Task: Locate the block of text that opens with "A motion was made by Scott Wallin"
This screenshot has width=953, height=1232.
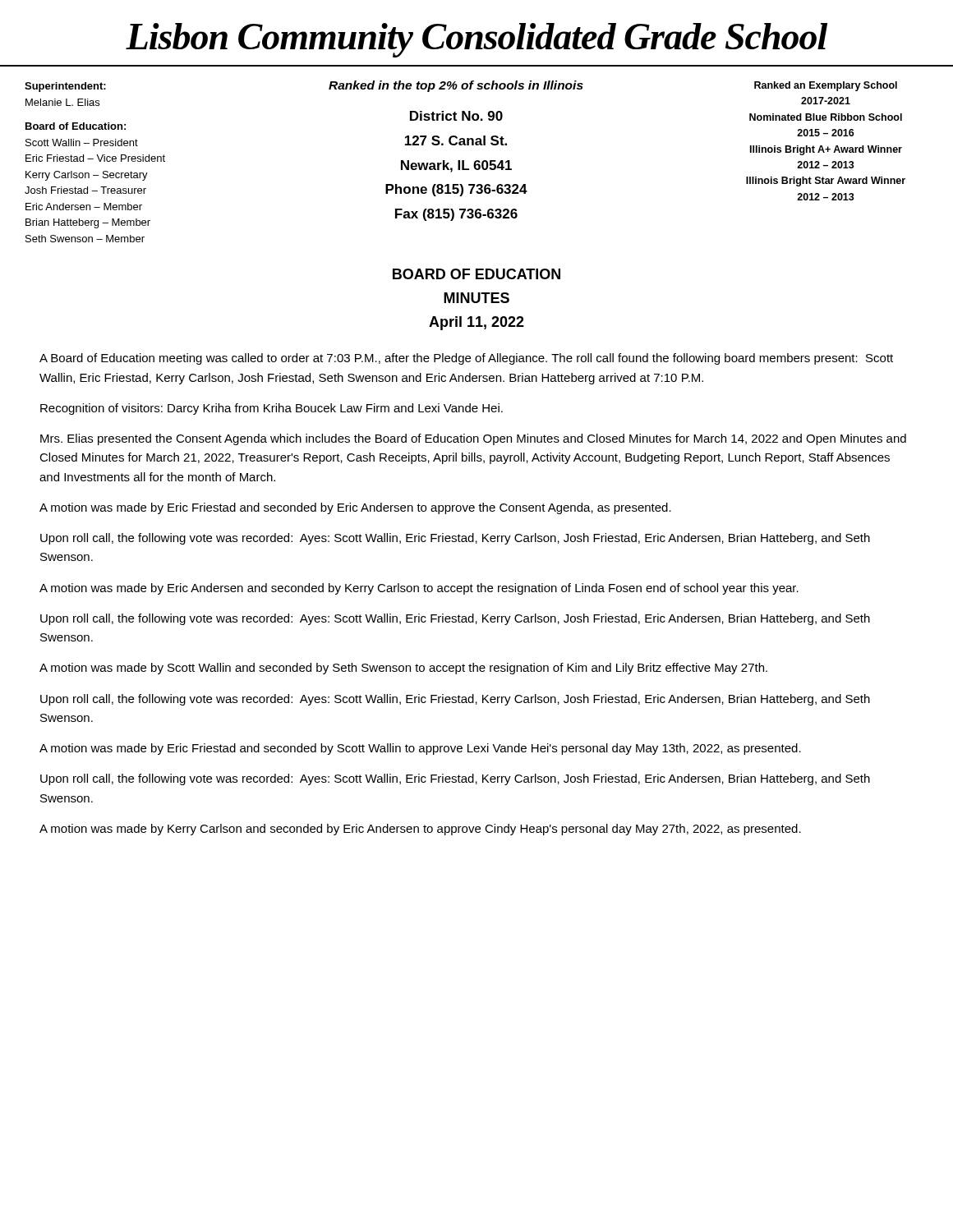Action: (404, 668)
